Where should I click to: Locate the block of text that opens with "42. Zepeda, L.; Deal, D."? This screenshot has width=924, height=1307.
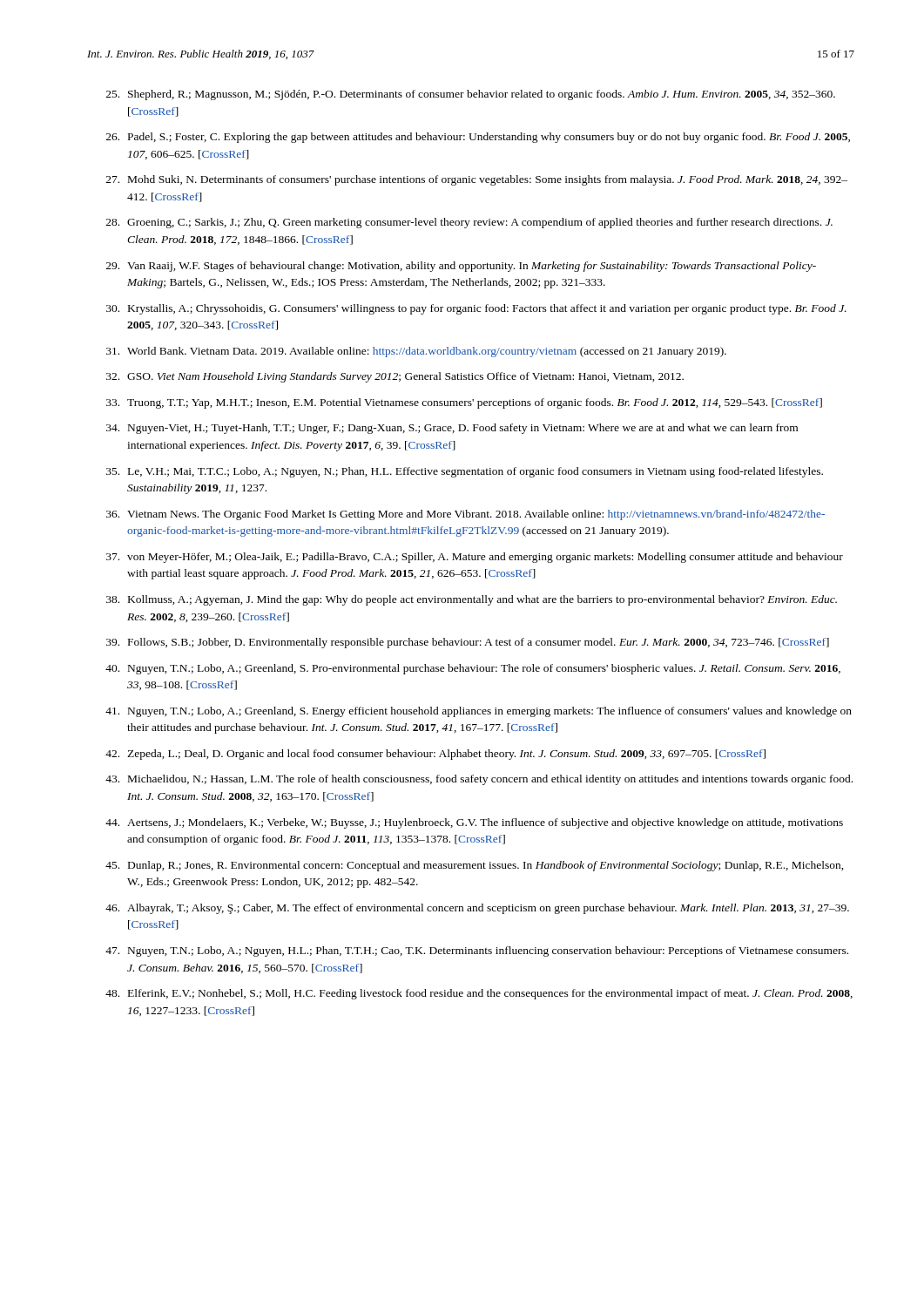tap(471, 753)
